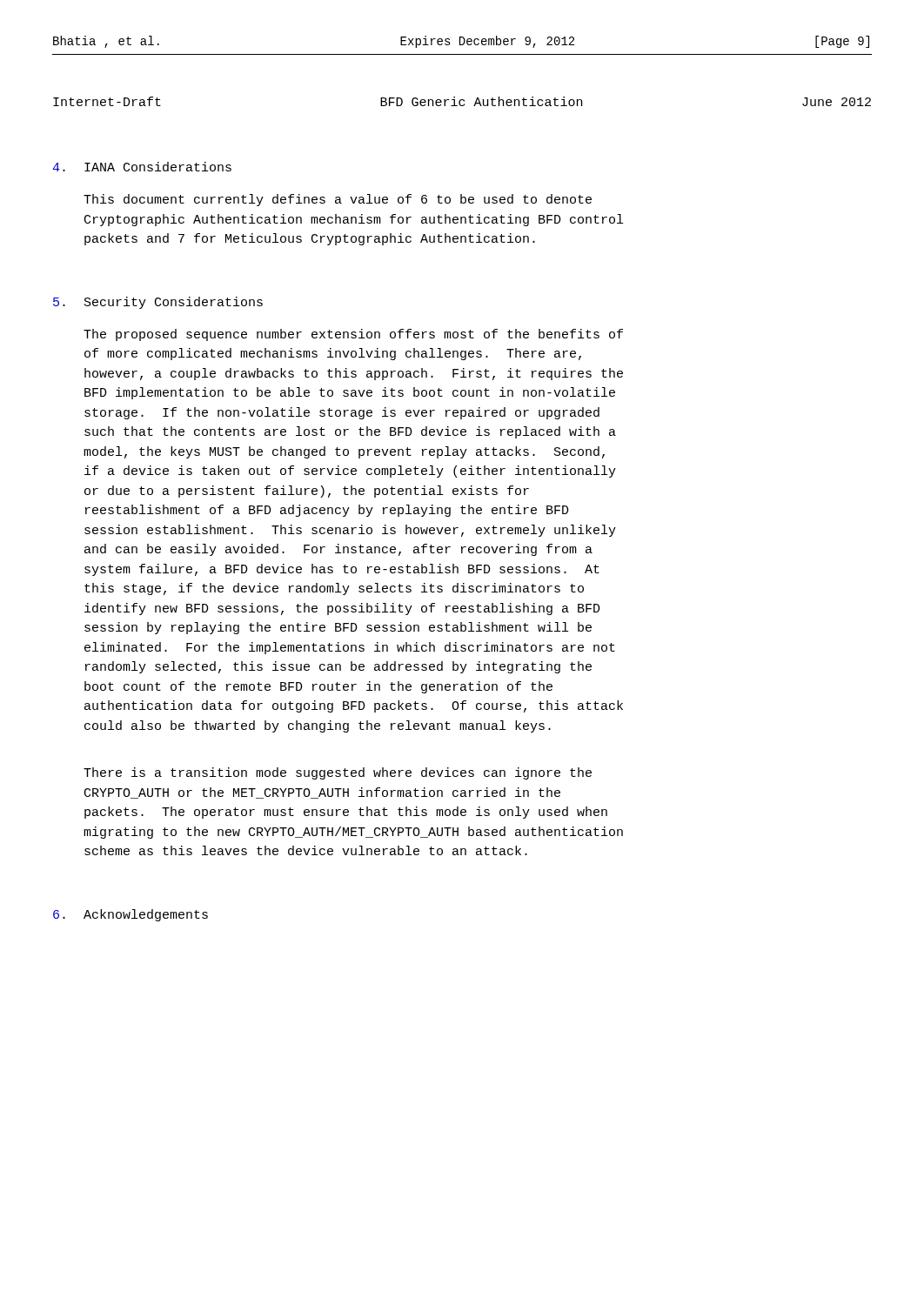Locate the text "5. Security Considerations"
Screen dimensions: 1305x924
(158, 303)
